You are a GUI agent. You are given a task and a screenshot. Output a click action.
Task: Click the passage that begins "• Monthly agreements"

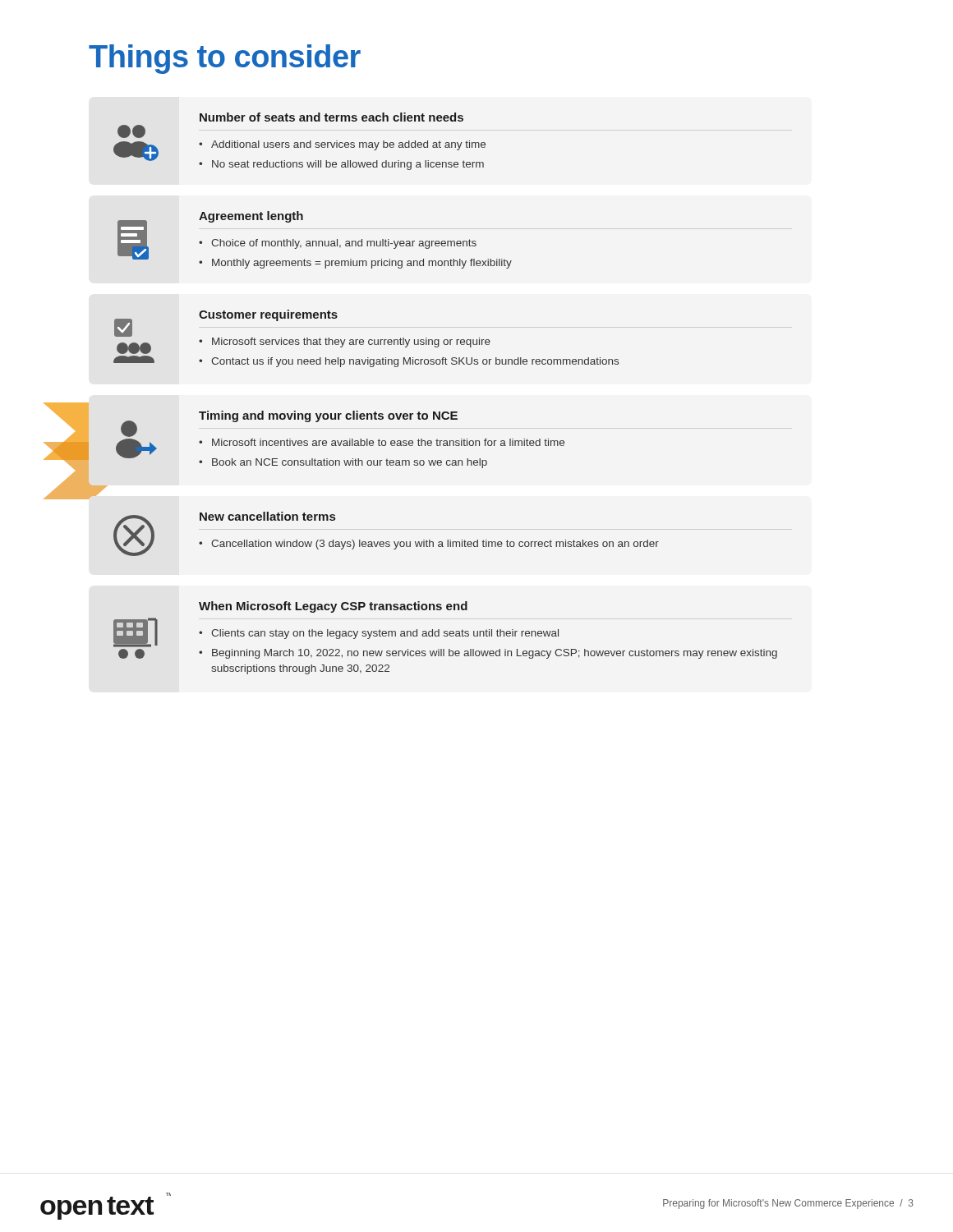click(x=355, y=262)
